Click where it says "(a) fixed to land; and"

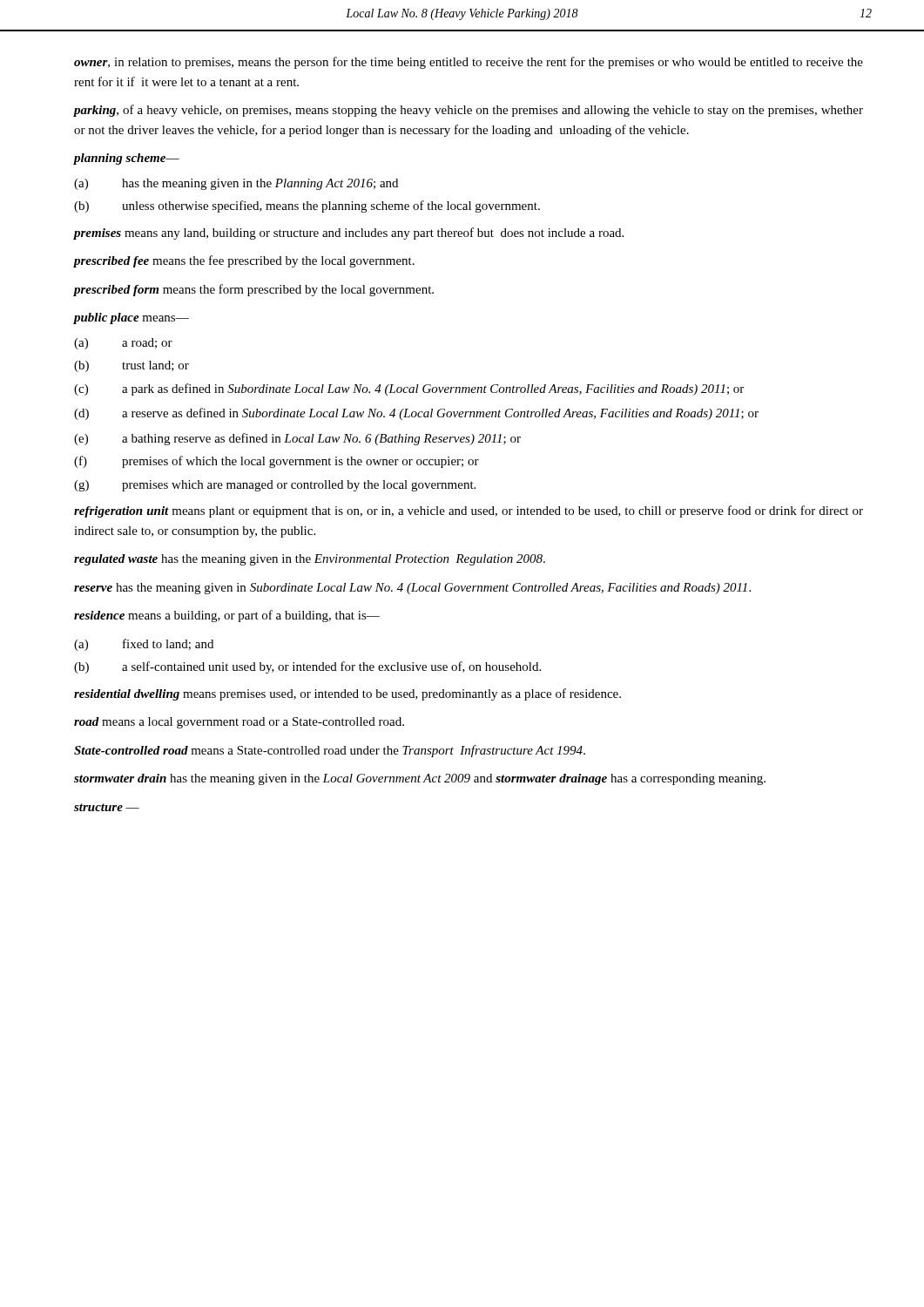tap(144, 645)
